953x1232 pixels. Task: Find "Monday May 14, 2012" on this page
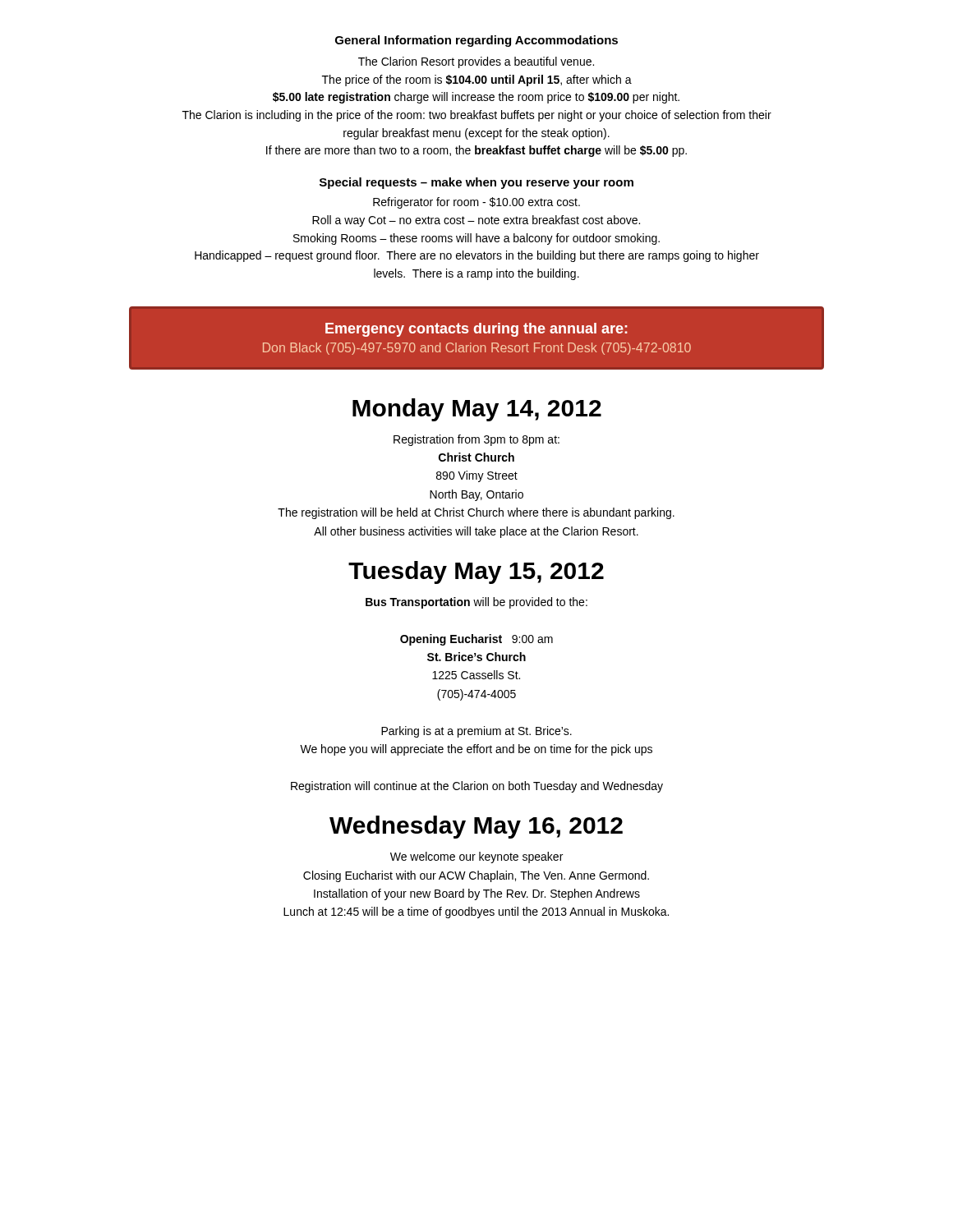coord(476,407)
